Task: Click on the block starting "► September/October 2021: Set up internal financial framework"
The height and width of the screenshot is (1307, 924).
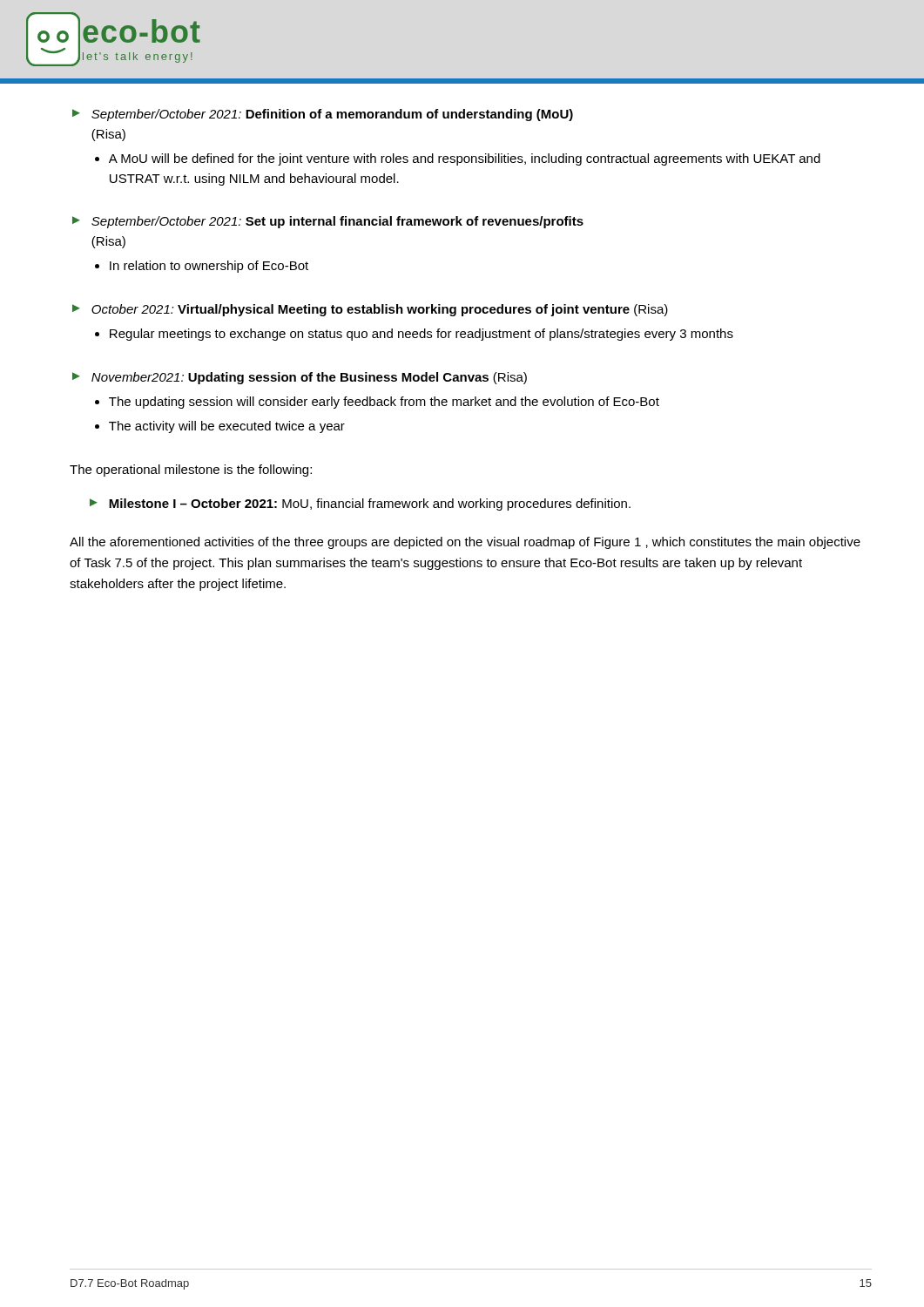Action: tap(328, 222)
